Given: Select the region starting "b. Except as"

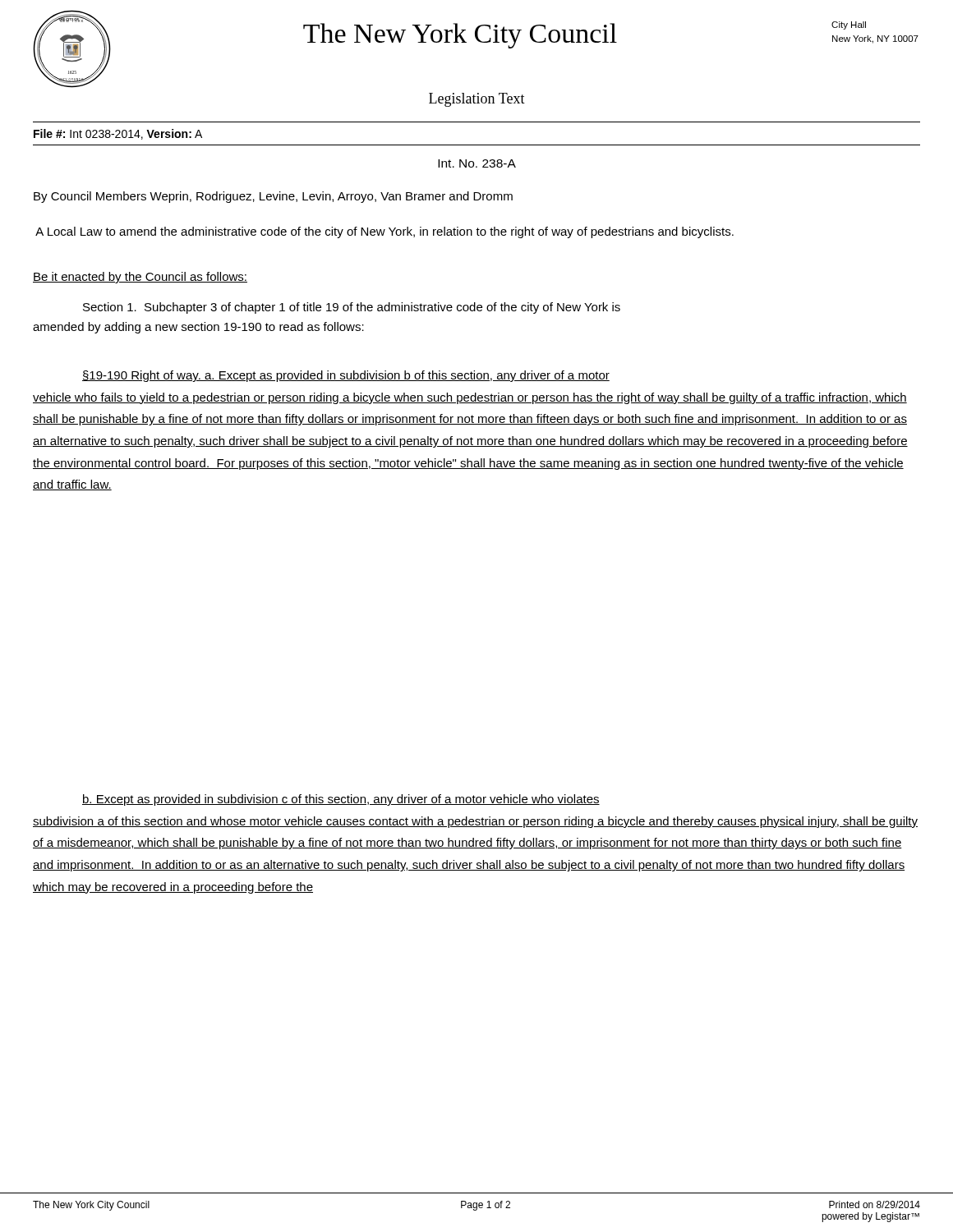Looking at the screenshot, I should [476, 841].
